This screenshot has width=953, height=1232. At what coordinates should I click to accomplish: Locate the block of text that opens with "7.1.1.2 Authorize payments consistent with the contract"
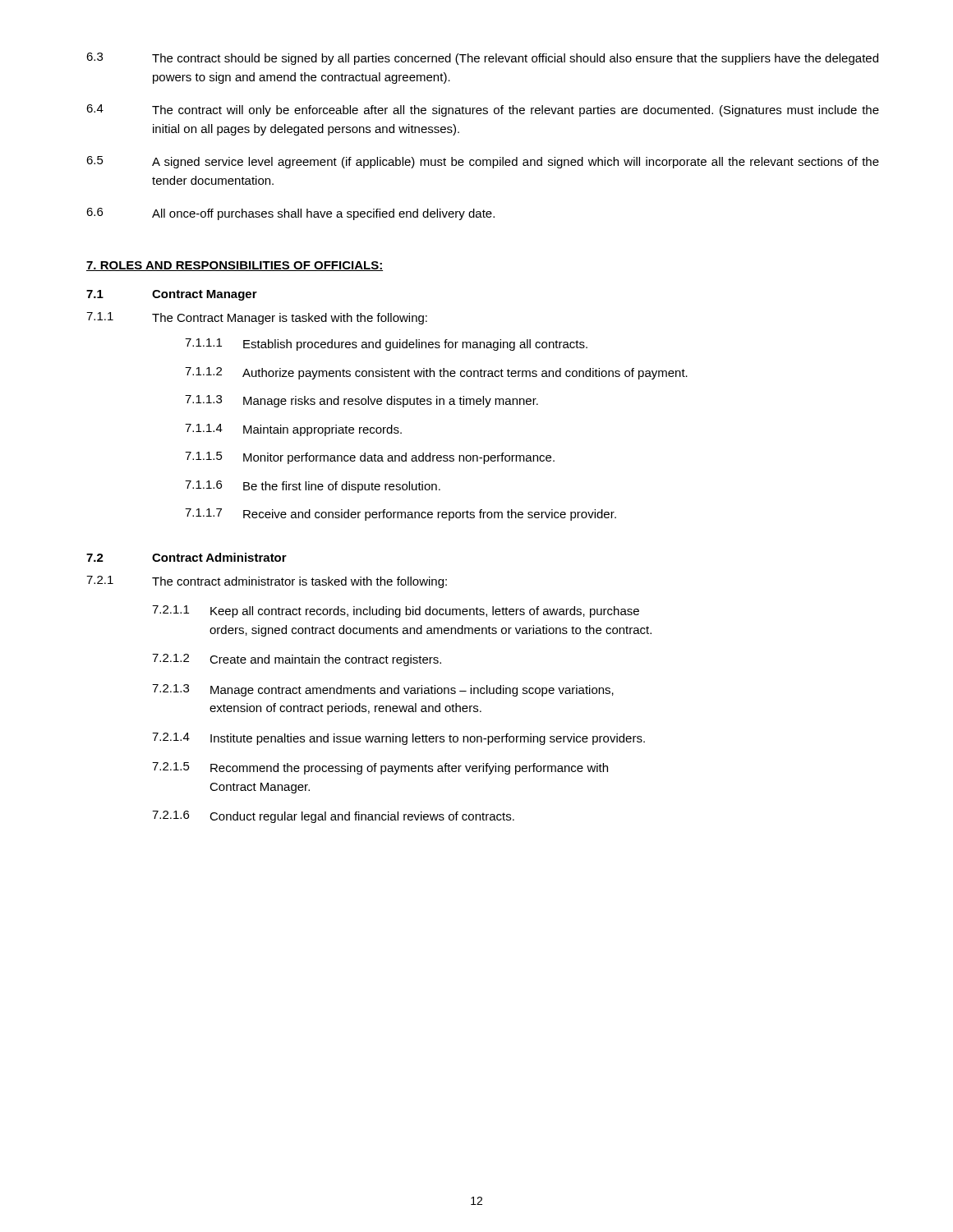coord(532,373)
